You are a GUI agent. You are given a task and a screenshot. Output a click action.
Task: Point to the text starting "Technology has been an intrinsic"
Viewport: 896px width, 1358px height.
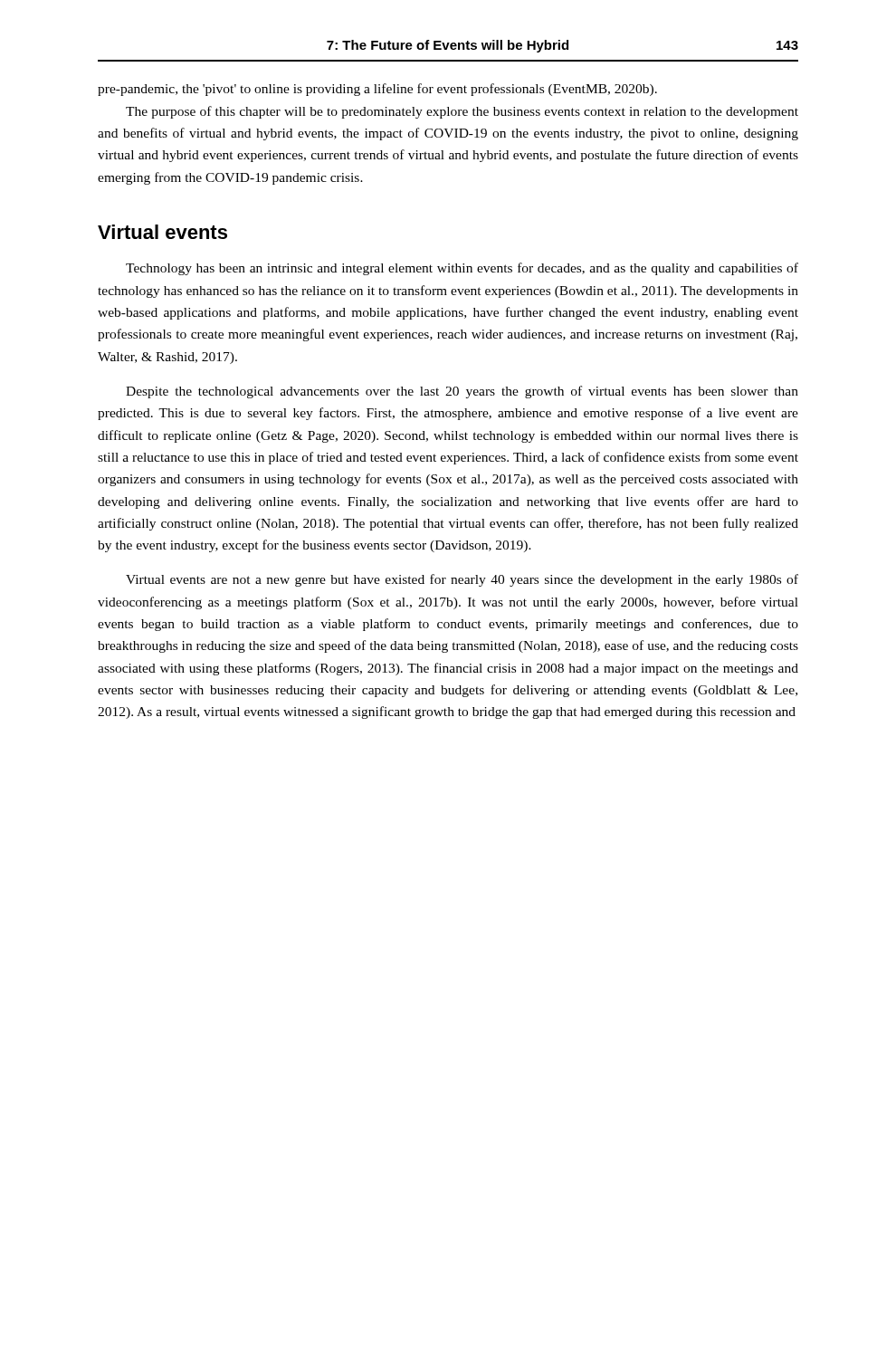448,312
